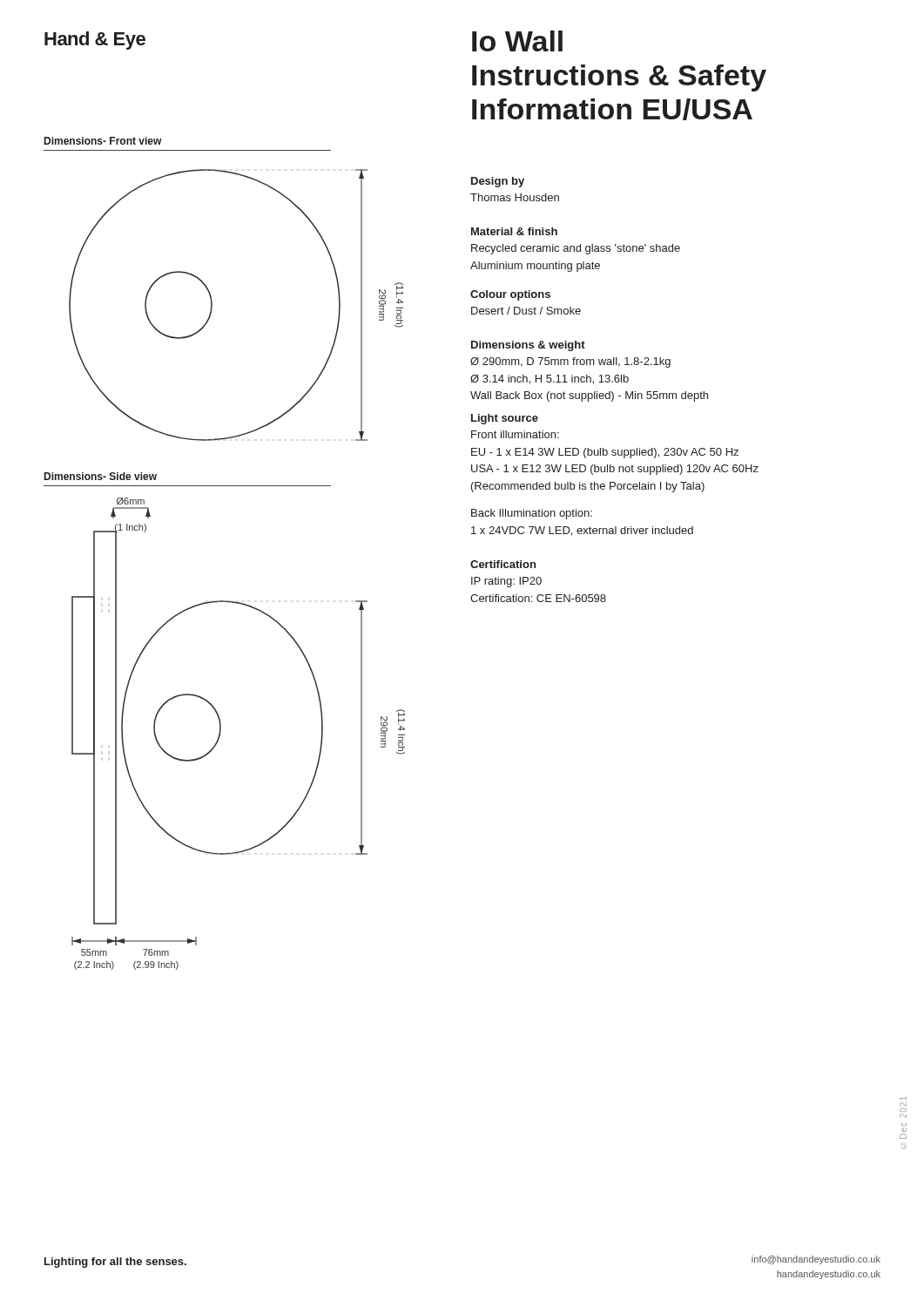Click on the text starting "Hand & Eye"
This screenshot has width=924, height=1307.
[x=95, y=39]
